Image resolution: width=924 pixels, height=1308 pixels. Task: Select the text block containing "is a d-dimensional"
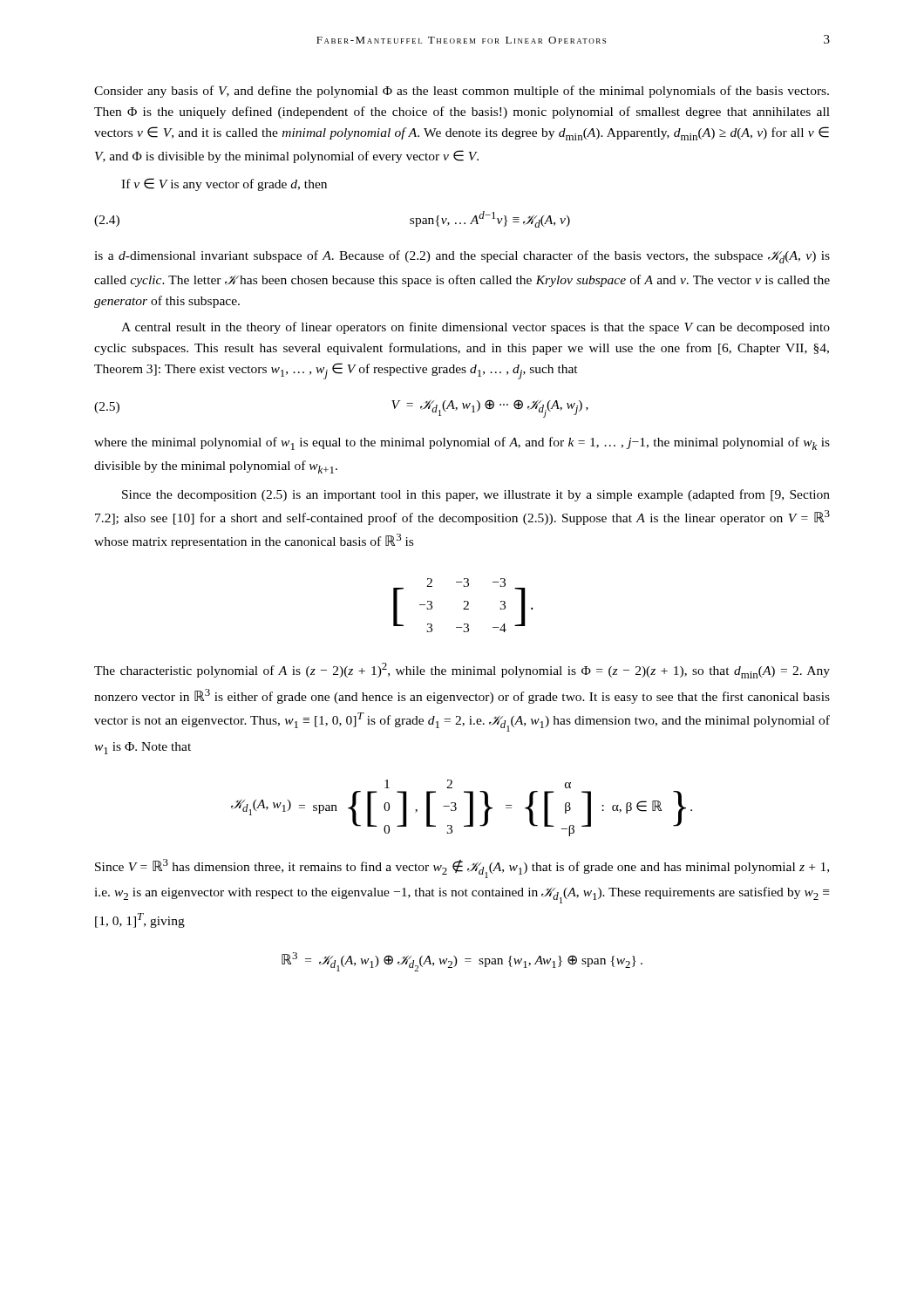click(462, 278)
